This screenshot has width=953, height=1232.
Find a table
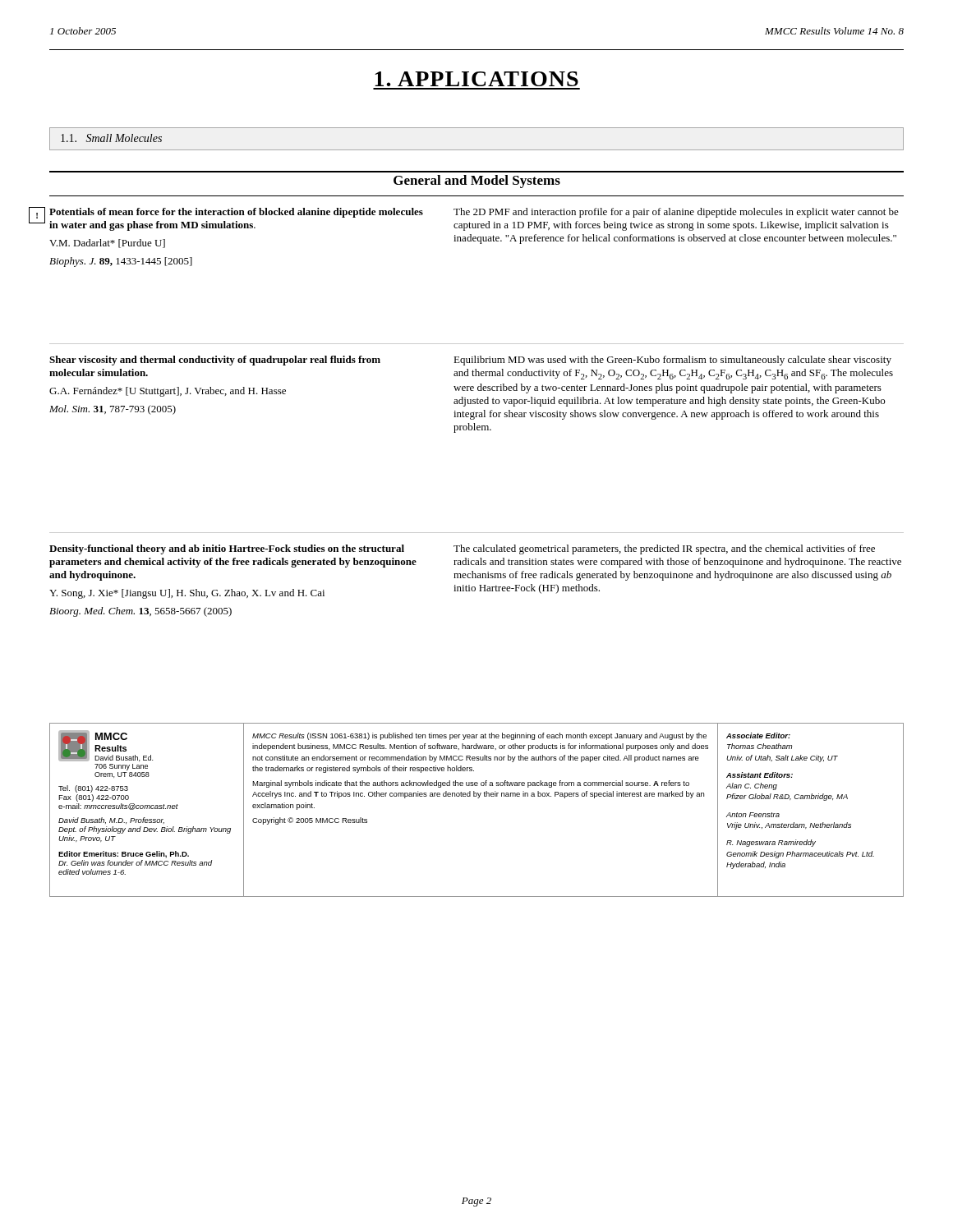pyautogui.click(x=476, y=810)
